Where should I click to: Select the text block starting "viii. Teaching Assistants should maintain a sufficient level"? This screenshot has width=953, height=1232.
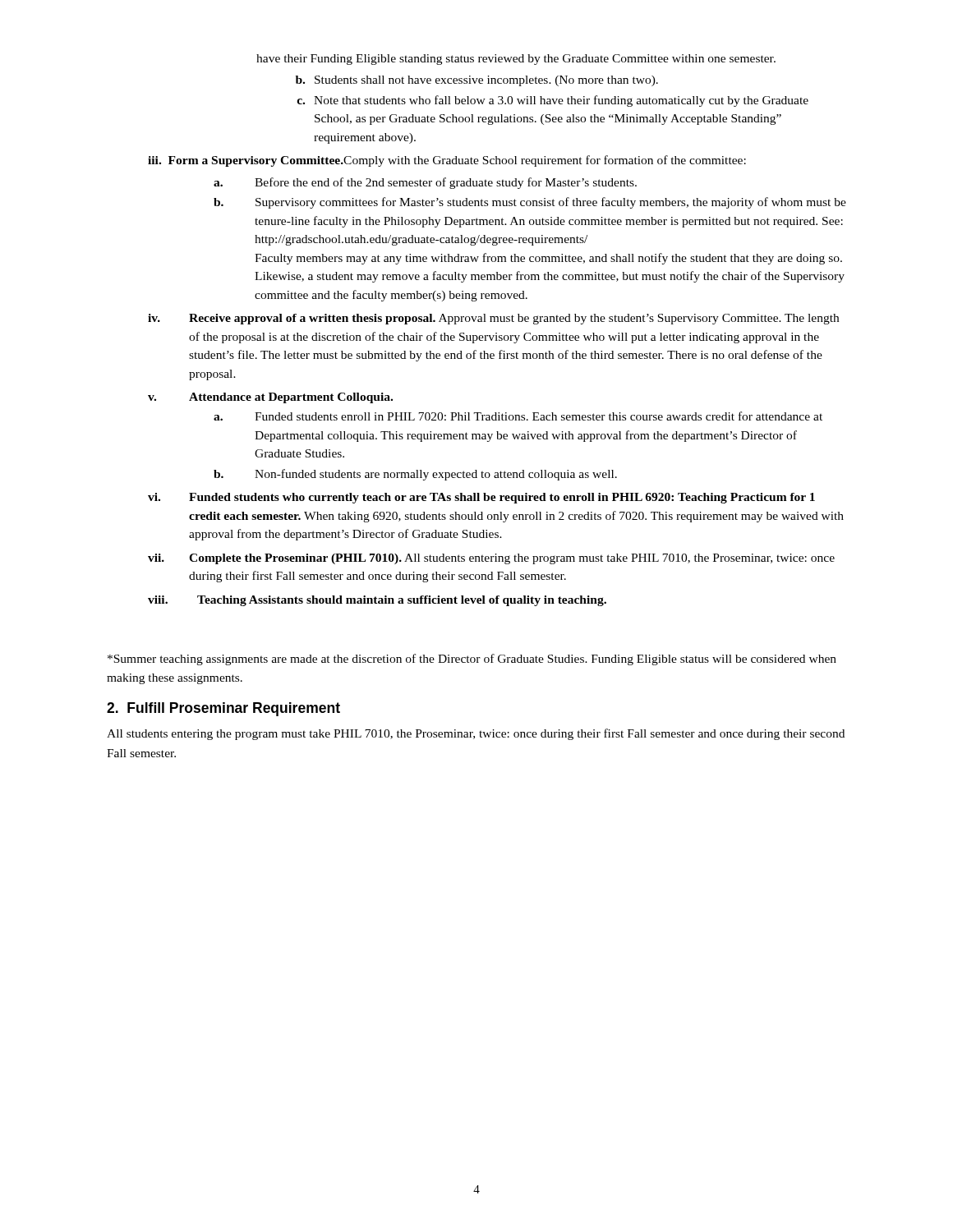[497, 599]
